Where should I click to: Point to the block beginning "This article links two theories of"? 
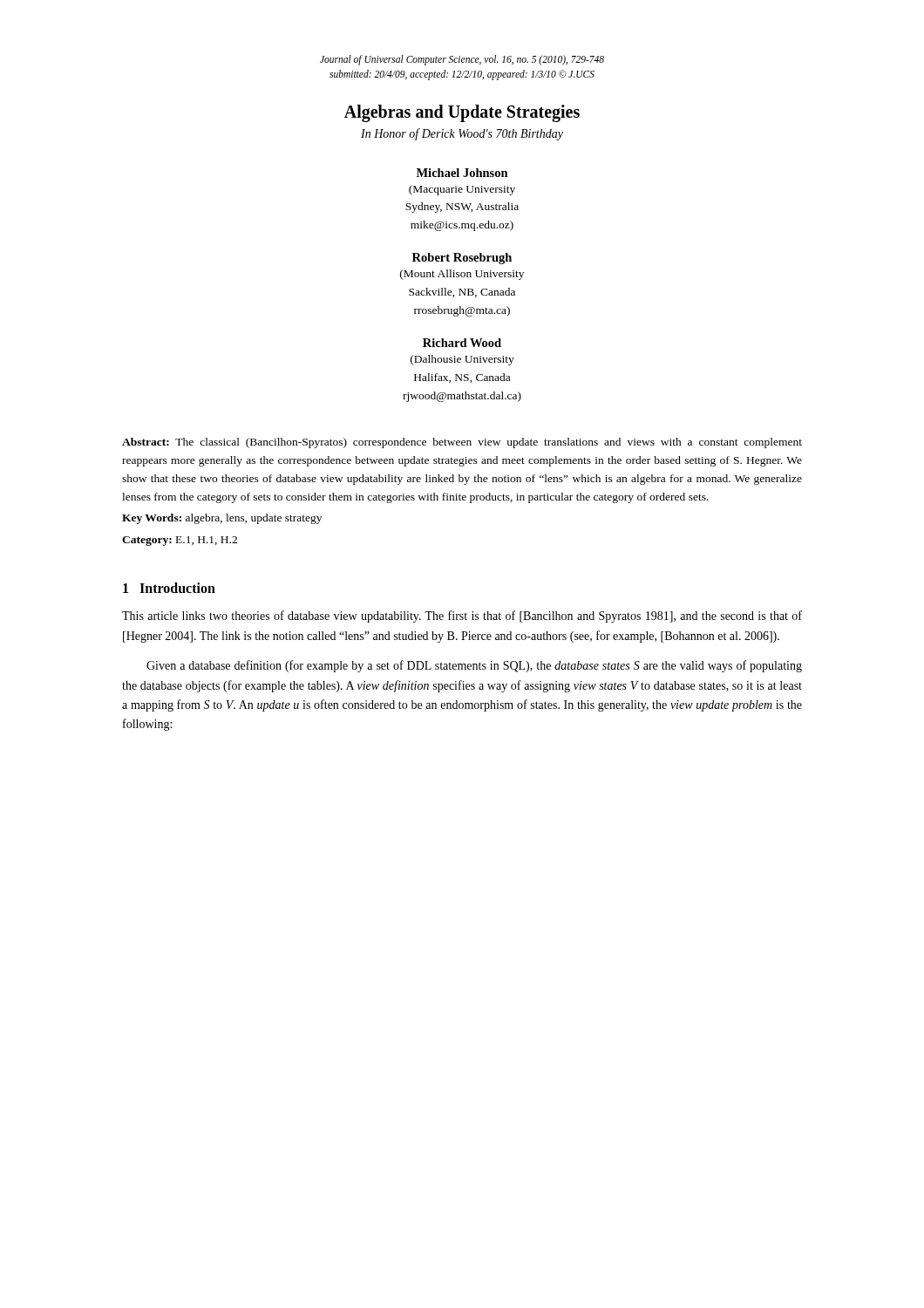(462, 671)
